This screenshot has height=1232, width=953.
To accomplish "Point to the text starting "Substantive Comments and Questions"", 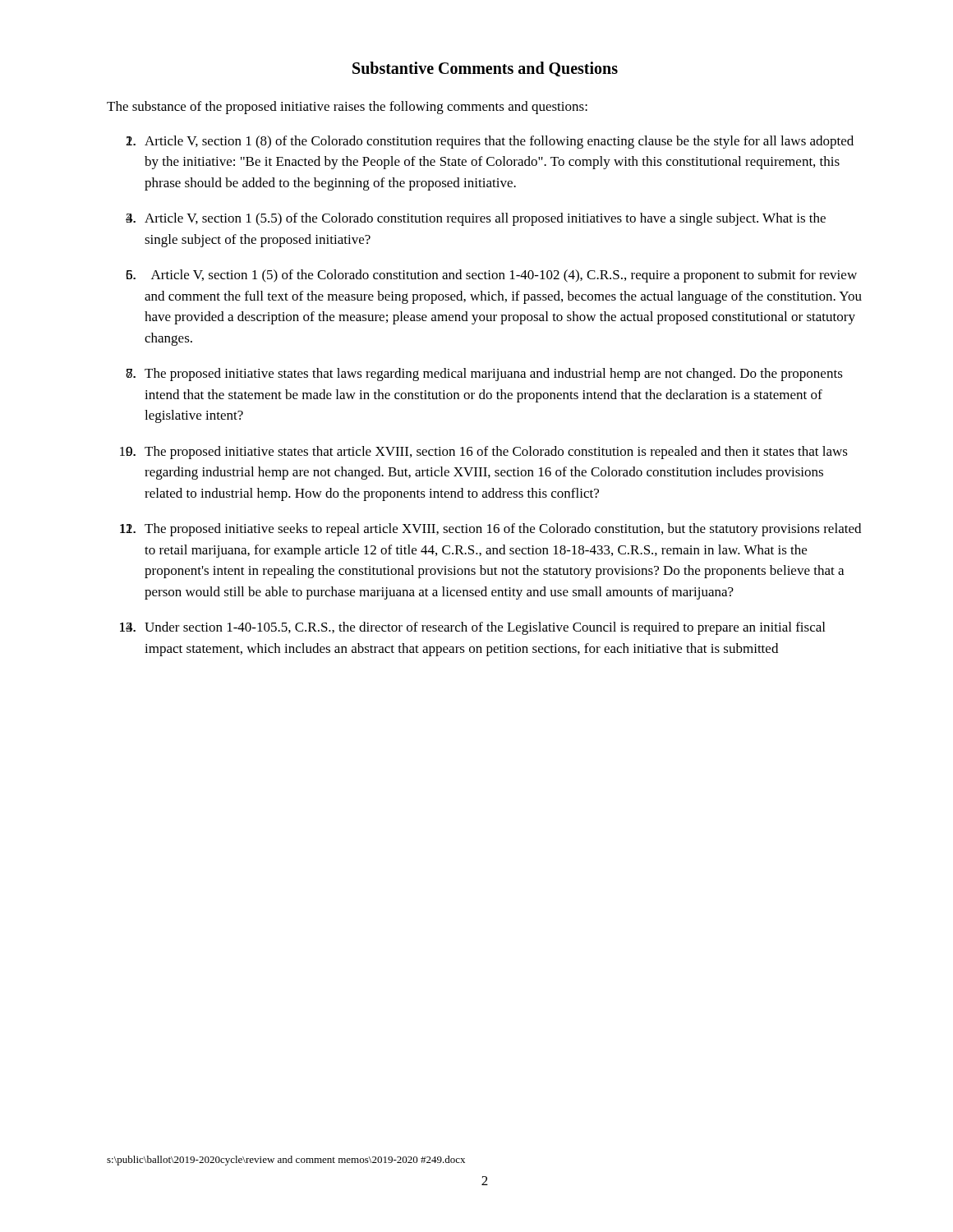I will (x=485, y=68).
